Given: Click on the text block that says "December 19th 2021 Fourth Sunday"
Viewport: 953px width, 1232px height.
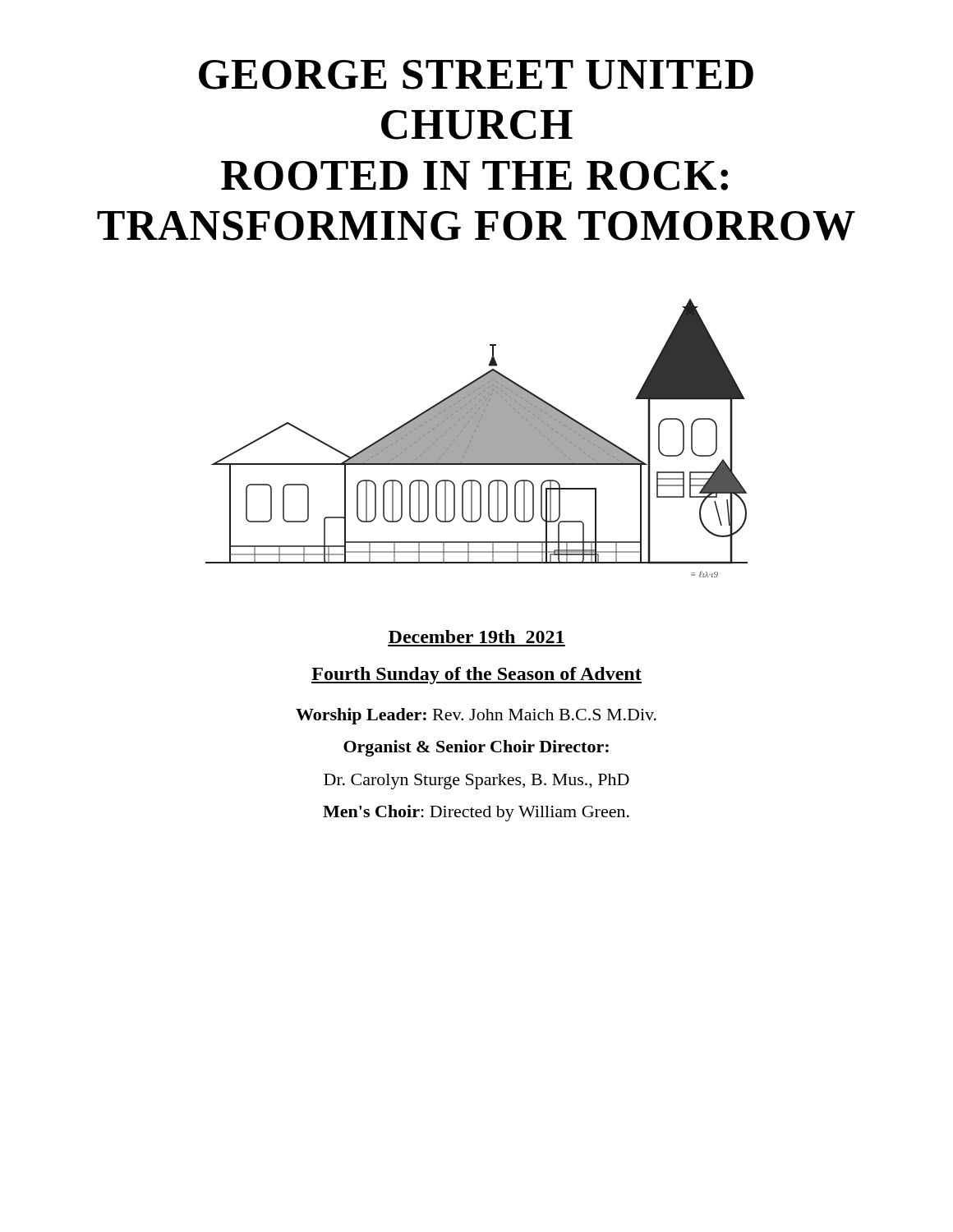Looking at the screenshot, I should [476, 724].
